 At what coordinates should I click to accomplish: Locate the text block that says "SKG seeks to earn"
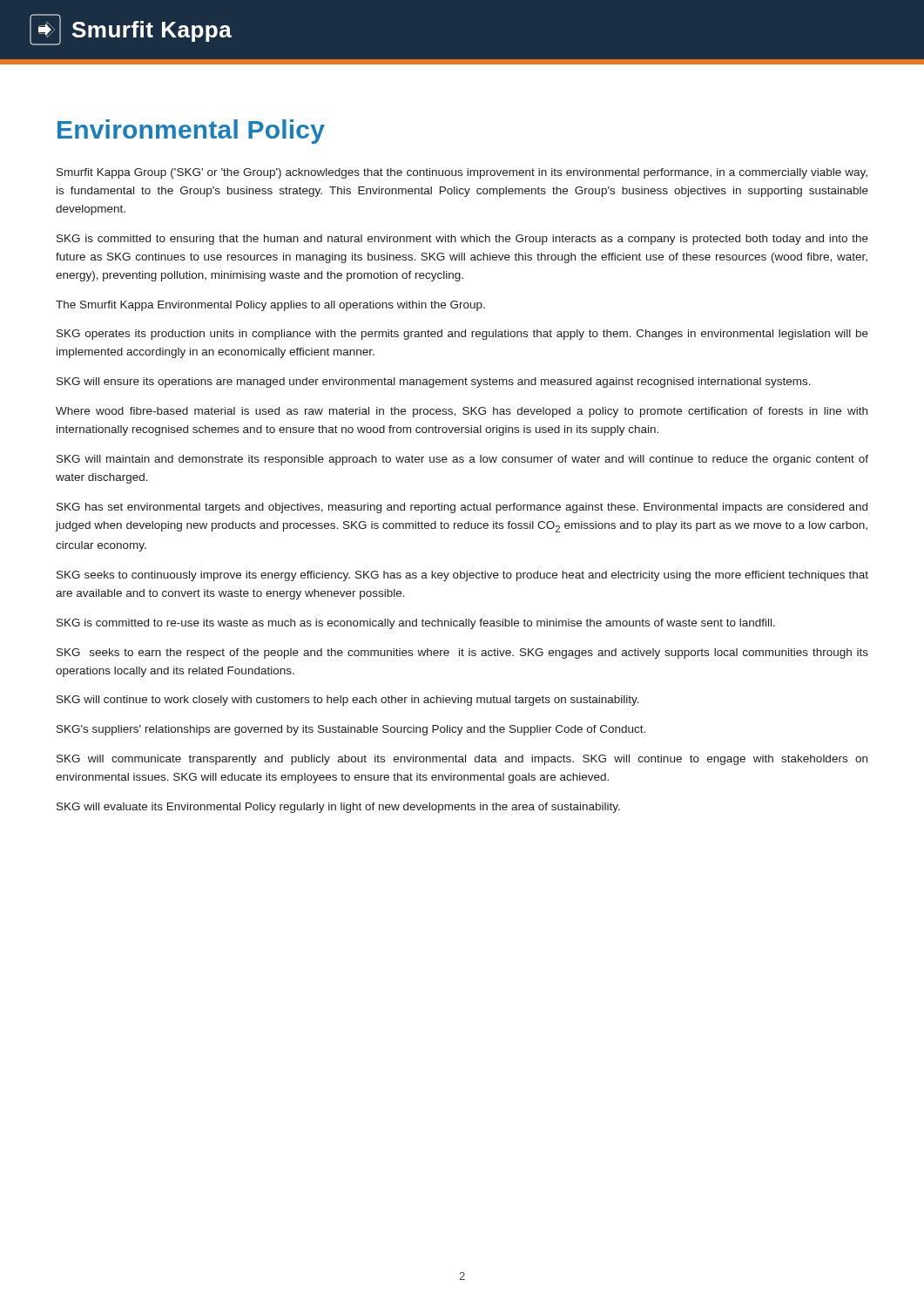[462, 661]
